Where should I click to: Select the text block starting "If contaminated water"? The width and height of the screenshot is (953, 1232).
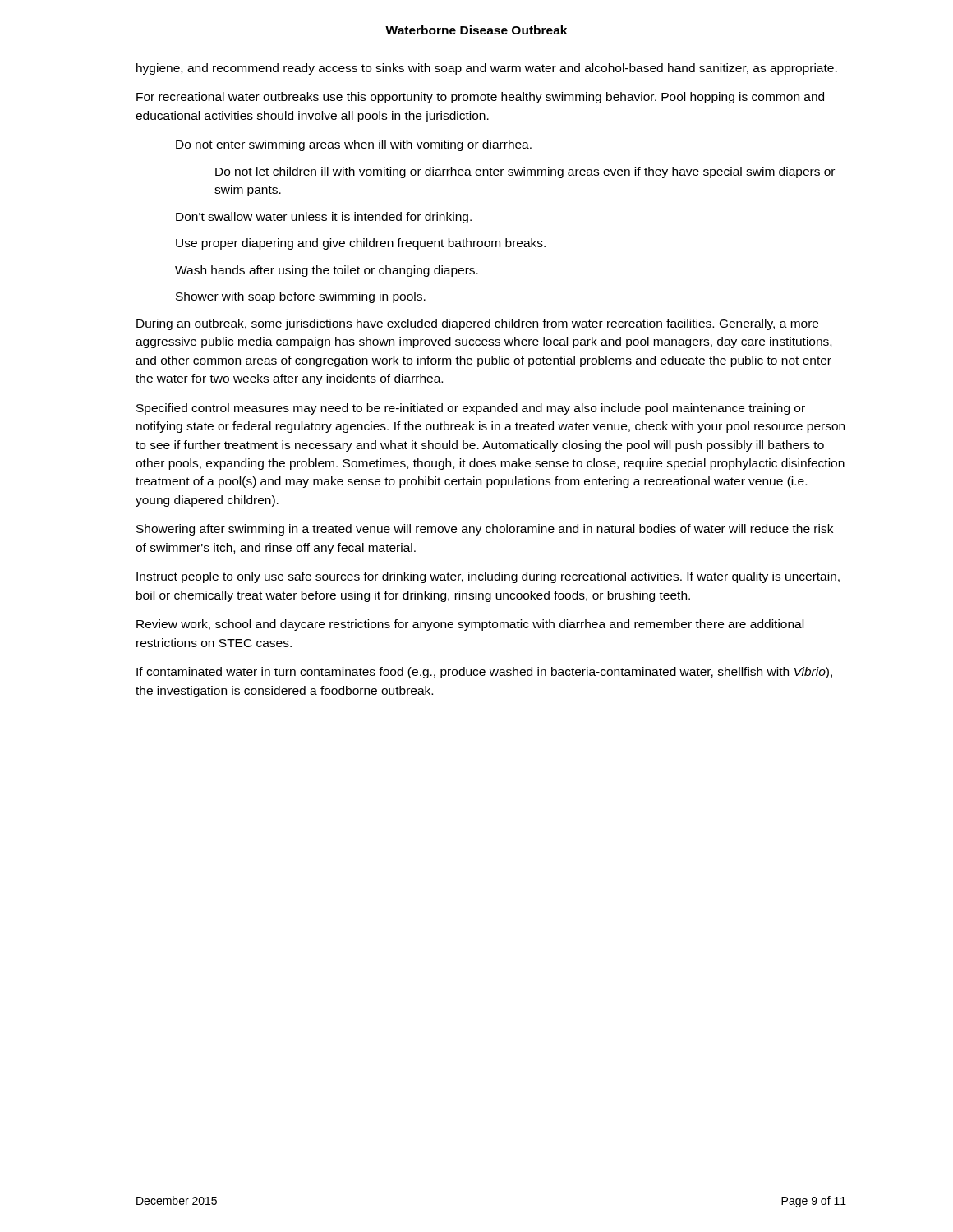pyautogui.click(x=484, y=681)
